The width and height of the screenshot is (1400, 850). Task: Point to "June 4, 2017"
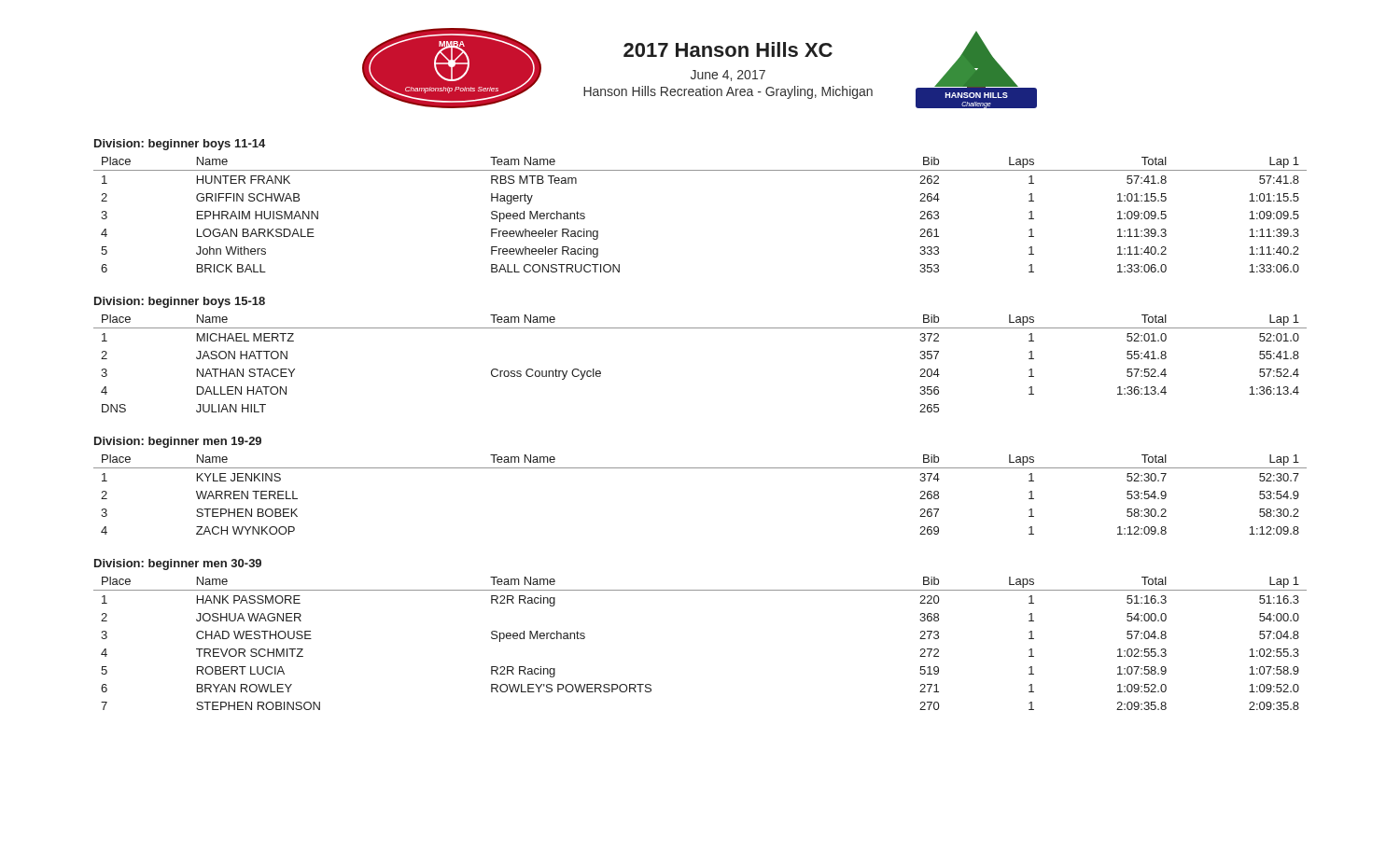(x=728, y=74)
